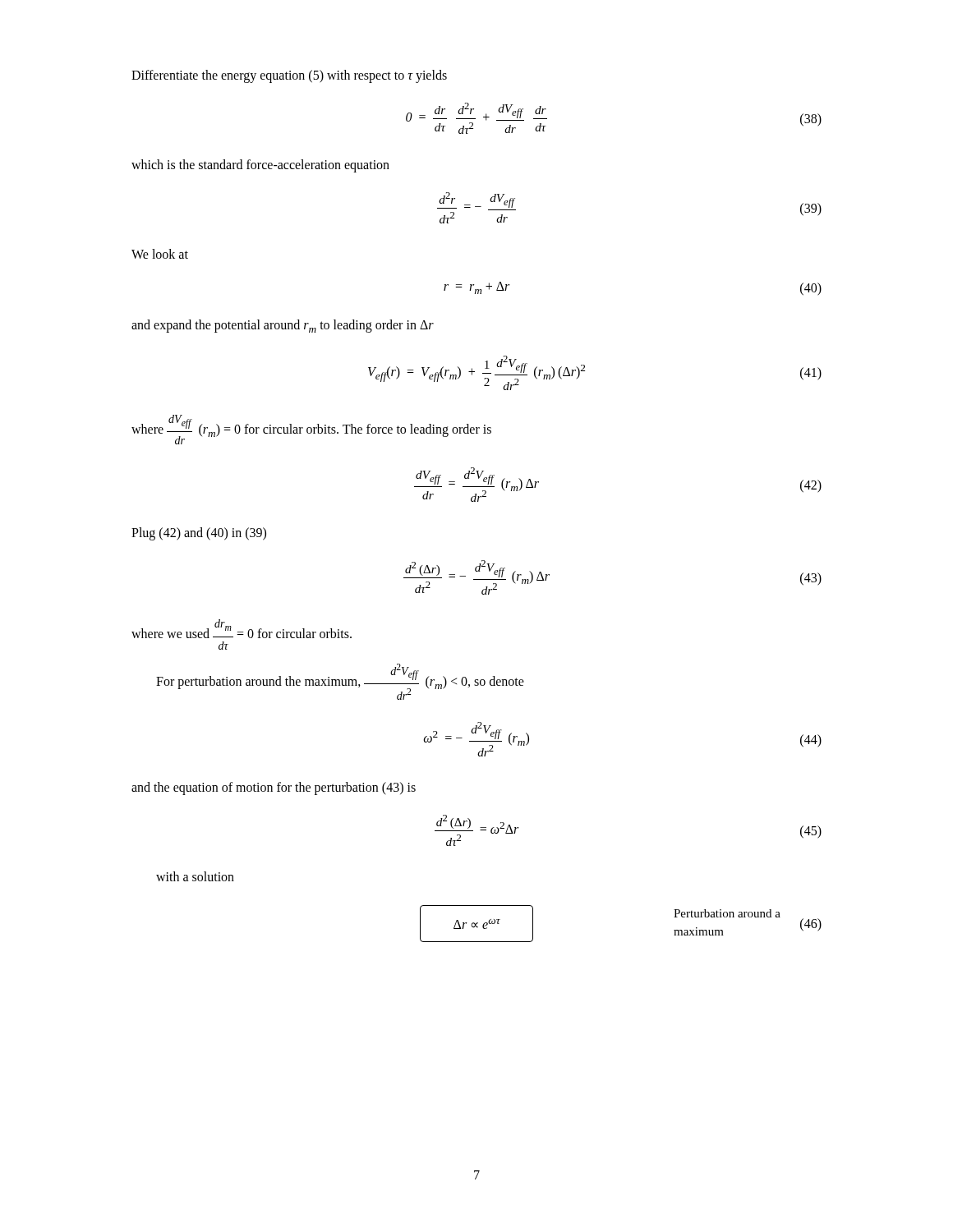Where does it say "with a solution"?

[195, 877]
